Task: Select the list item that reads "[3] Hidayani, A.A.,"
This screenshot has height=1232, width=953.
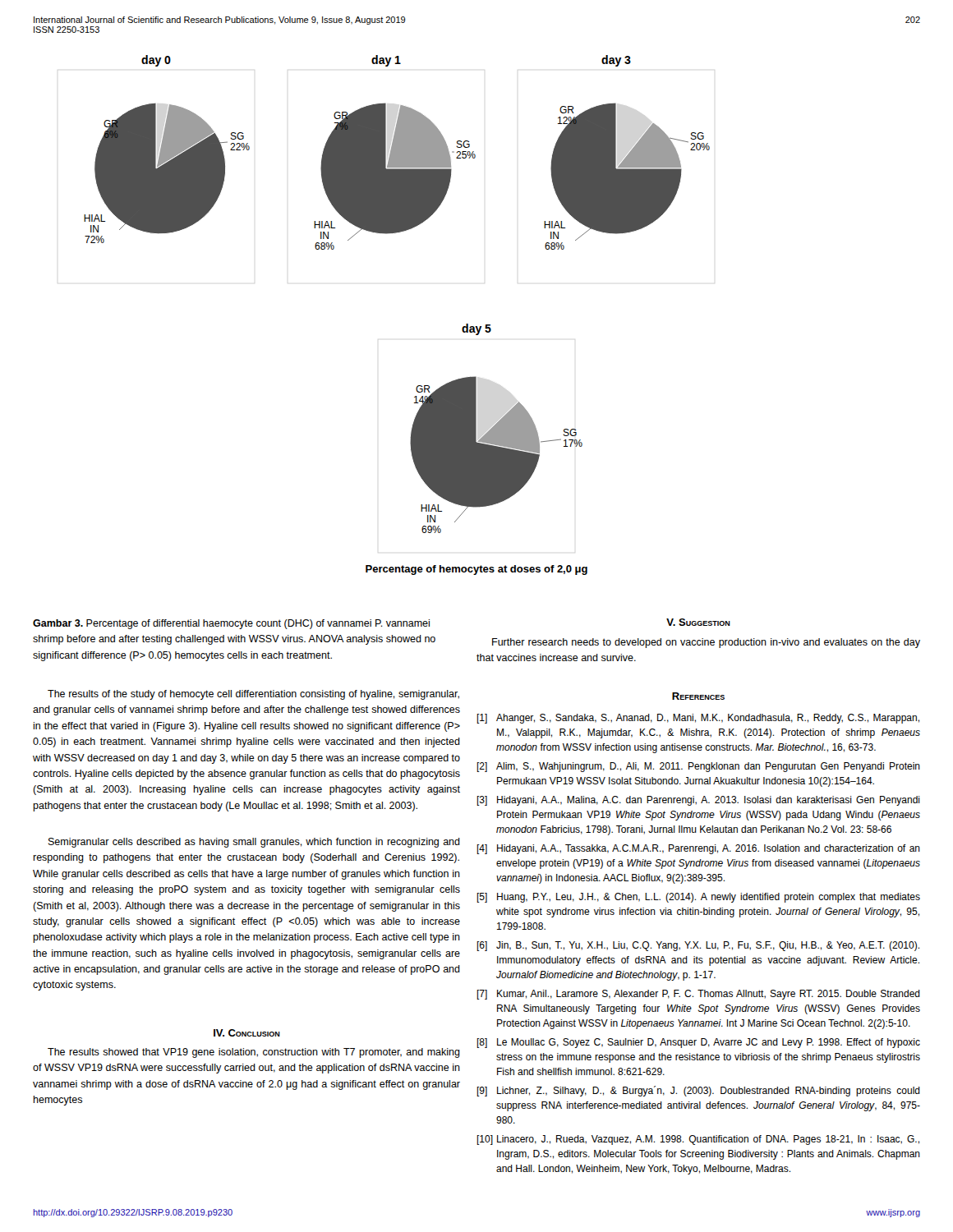Action: tap(698, 815)
